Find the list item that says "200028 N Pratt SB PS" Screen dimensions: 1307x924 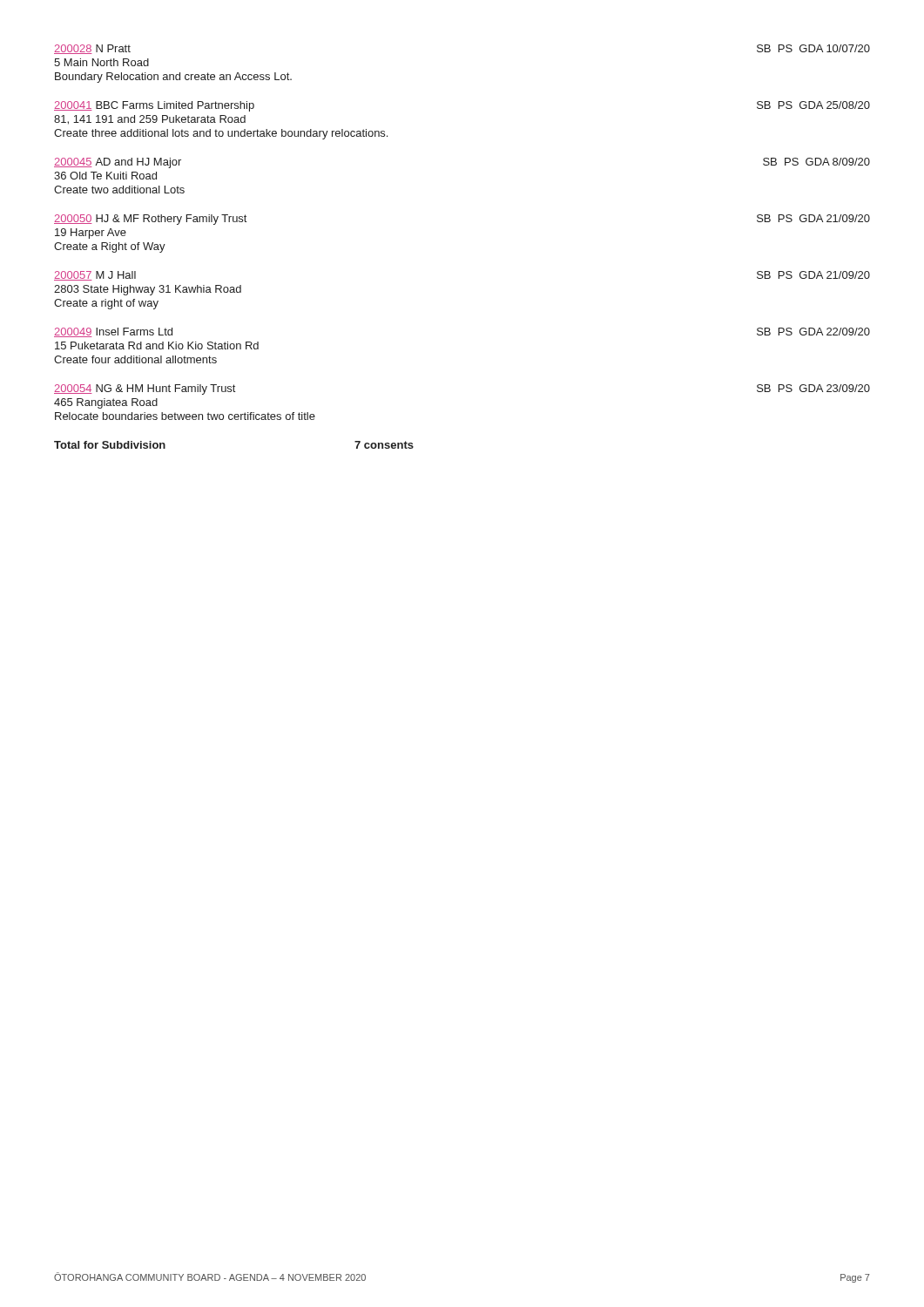tap(100, 49)
